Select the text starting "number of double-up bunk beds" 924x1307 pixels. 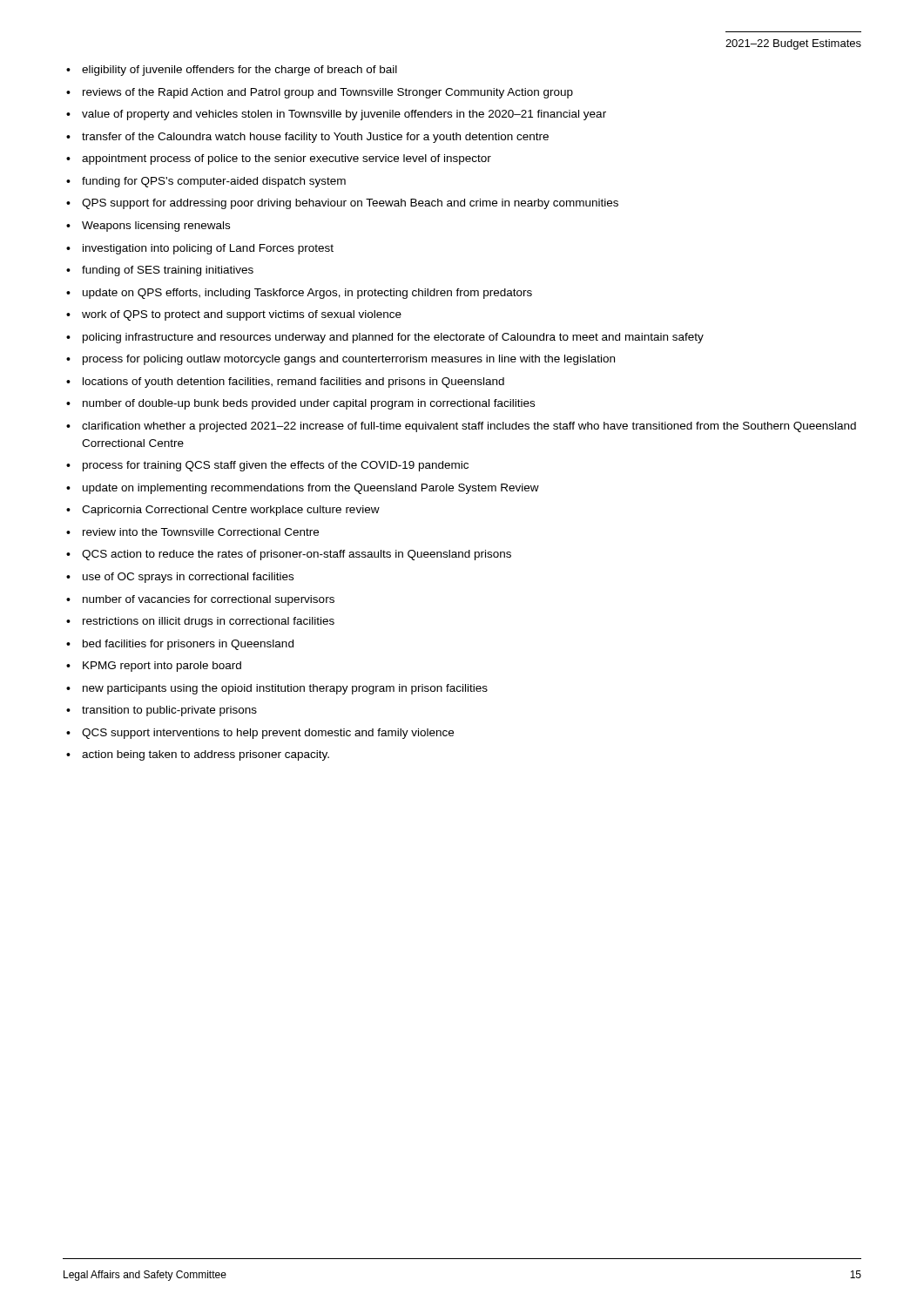point(309,403)
